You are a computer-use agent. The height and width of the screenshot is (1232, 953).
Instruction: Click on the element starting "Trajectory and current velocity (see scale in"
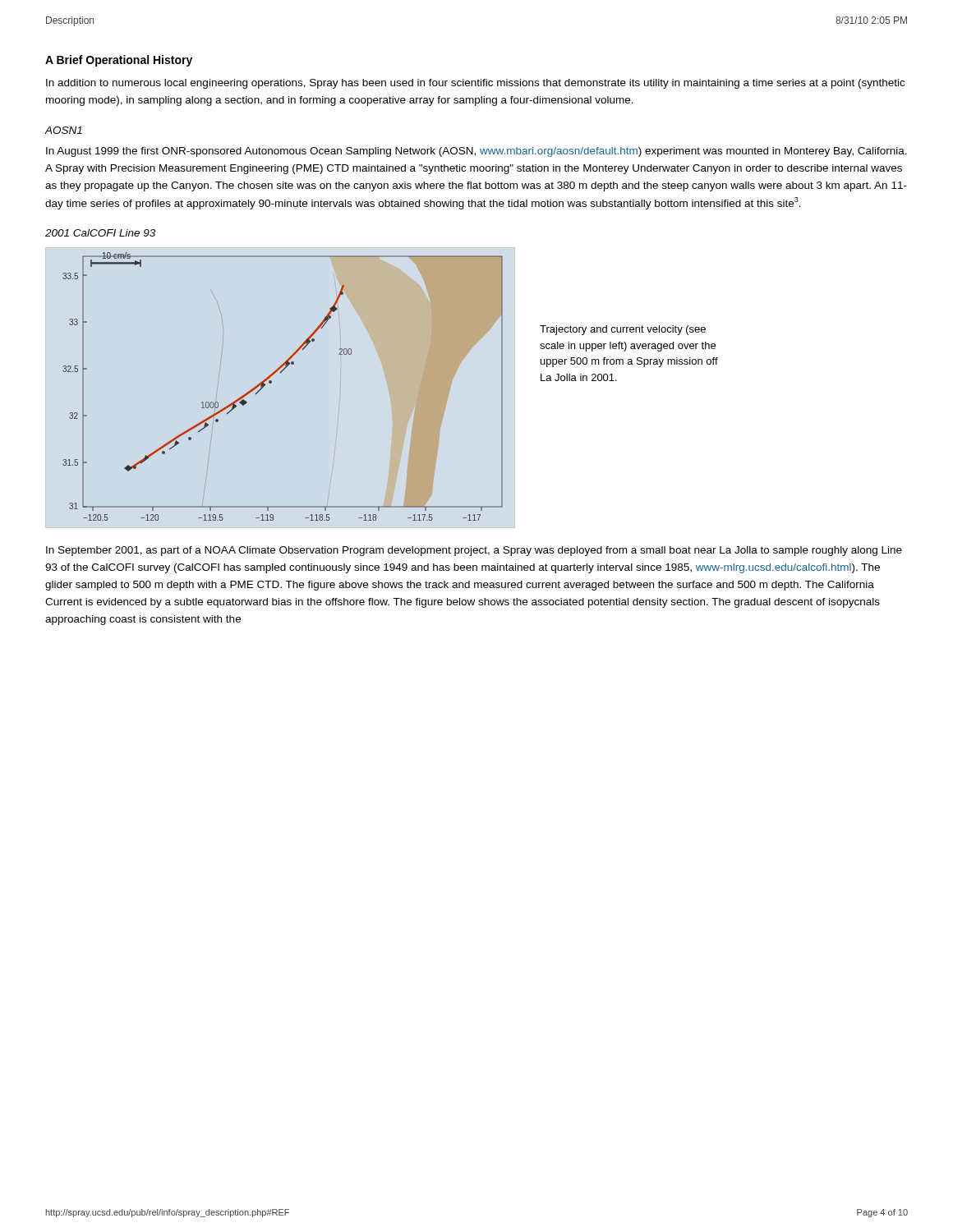pyautogui.click(x=629, y=353)
